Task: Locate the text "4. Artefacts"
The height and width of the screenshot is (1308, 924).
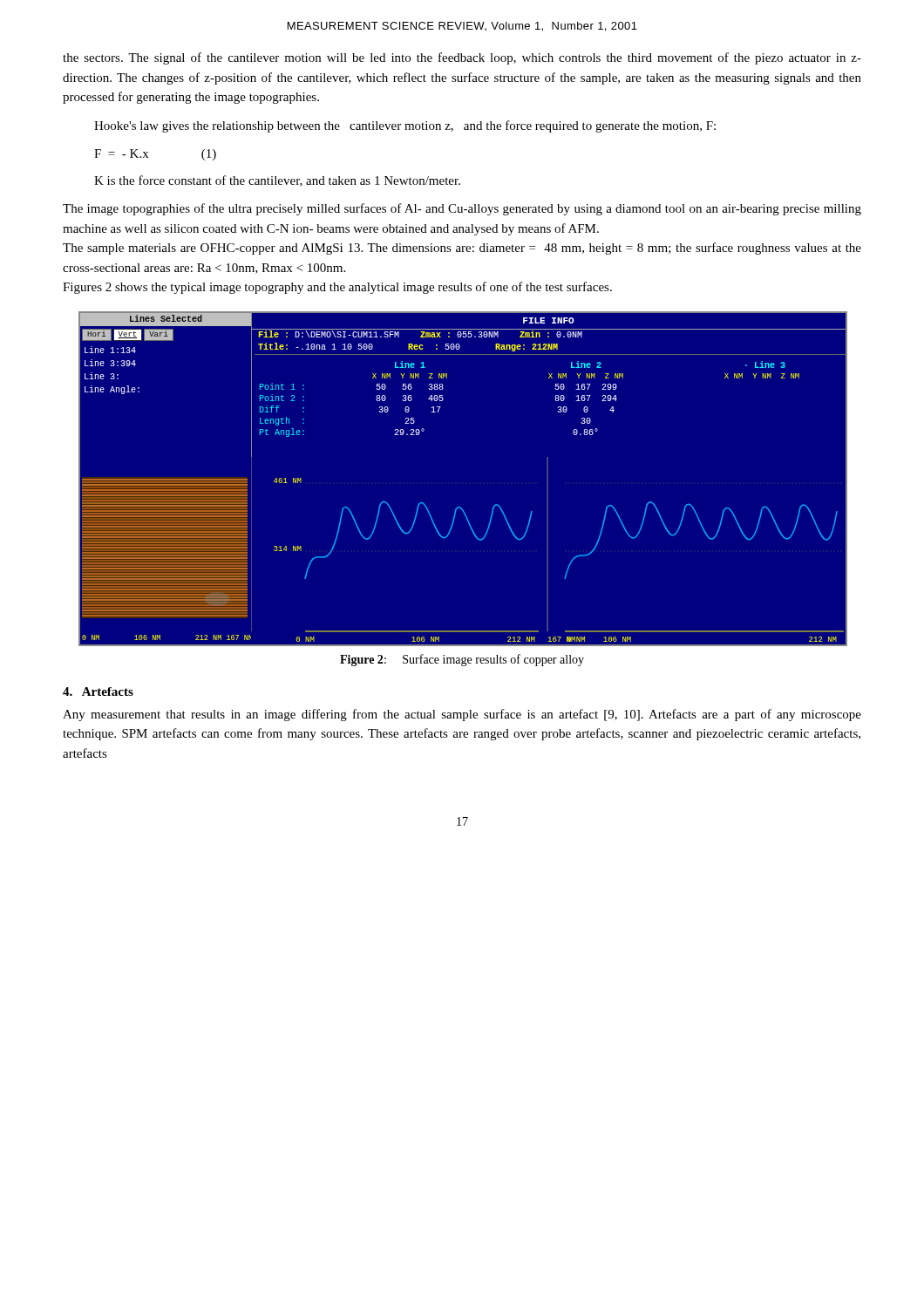Action: coord(98,691)
